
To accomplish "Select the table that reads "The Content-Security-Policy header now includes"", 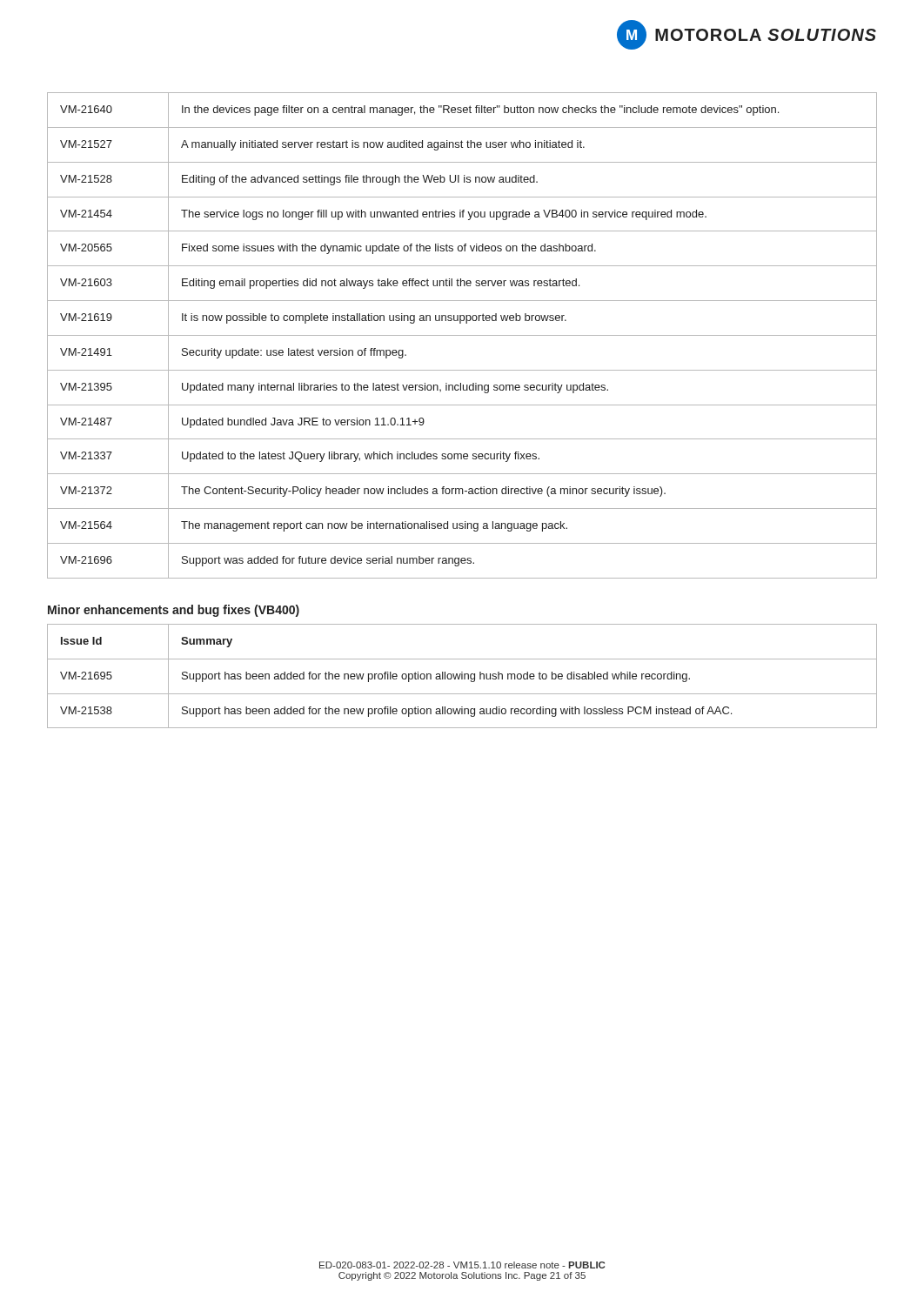I will [462, 335].
